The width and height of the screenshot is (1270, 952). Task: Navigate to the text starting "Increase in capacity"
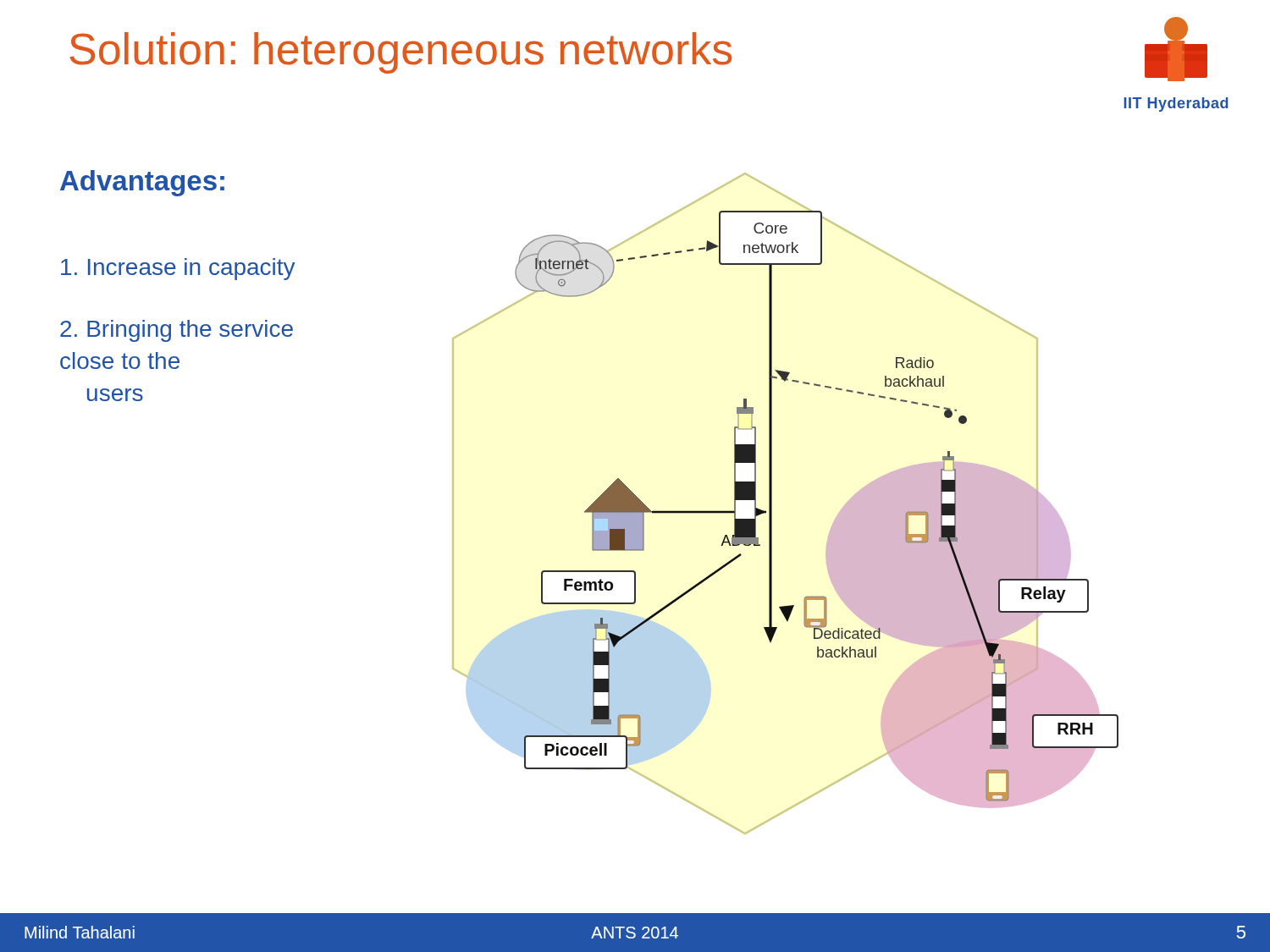(x=177, y=267)
